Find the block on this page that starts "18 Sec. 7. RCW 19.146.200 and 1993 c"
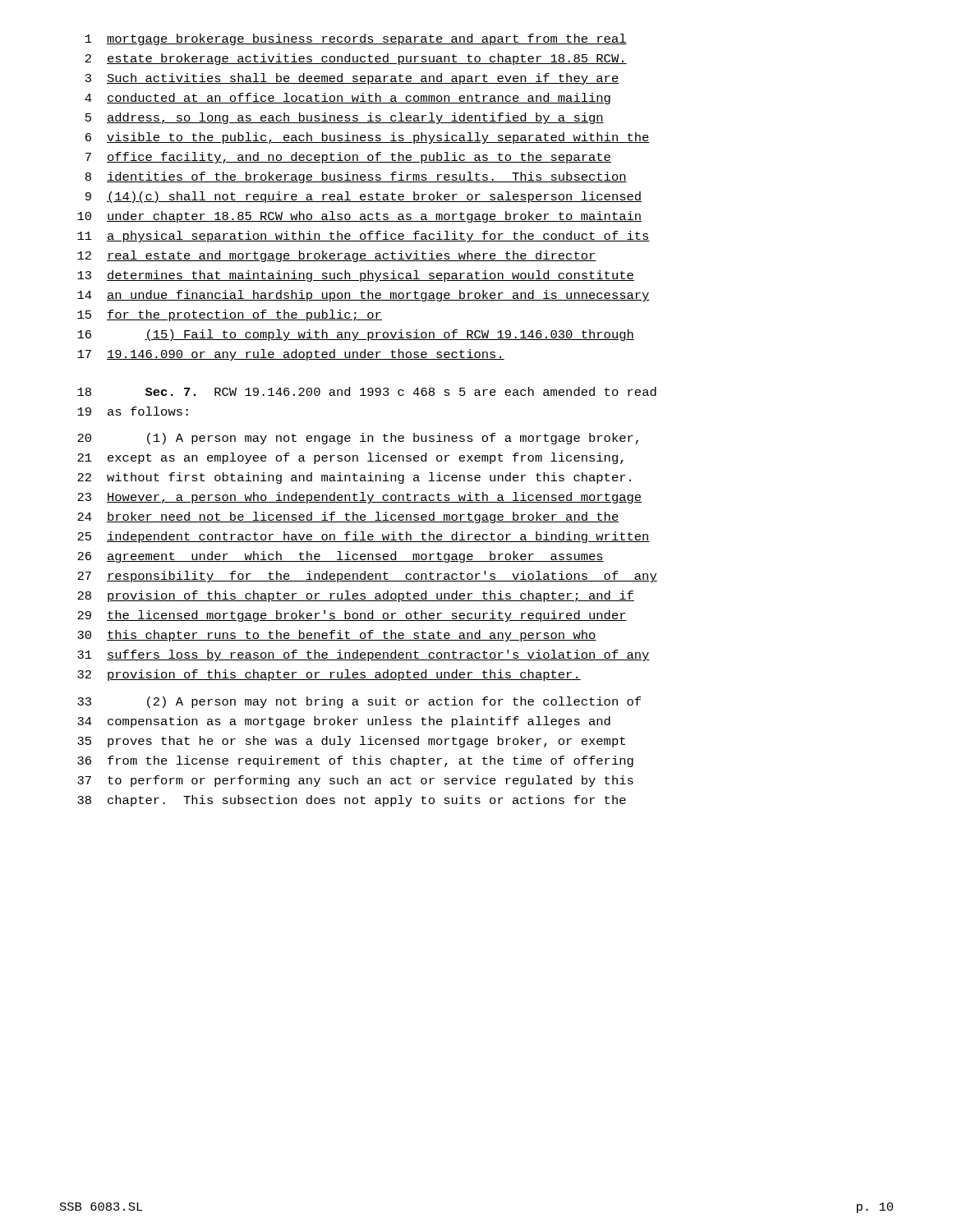953x1232 pixels. point(358,393)
